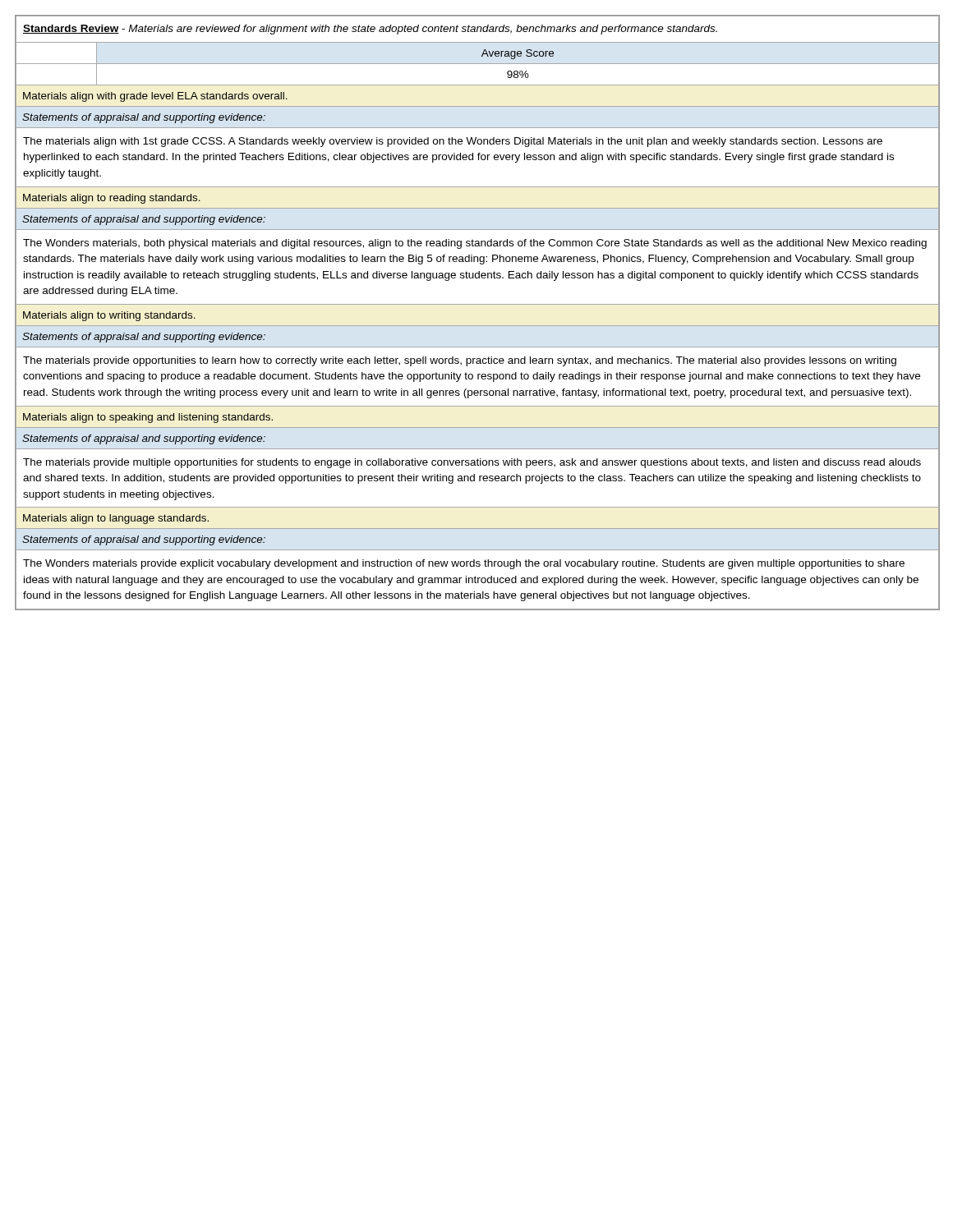Viewport: 953px width, 1232px height.
Task: Click on the block starting "The materials provide opportunities to learn"
Action: (472, 376)
